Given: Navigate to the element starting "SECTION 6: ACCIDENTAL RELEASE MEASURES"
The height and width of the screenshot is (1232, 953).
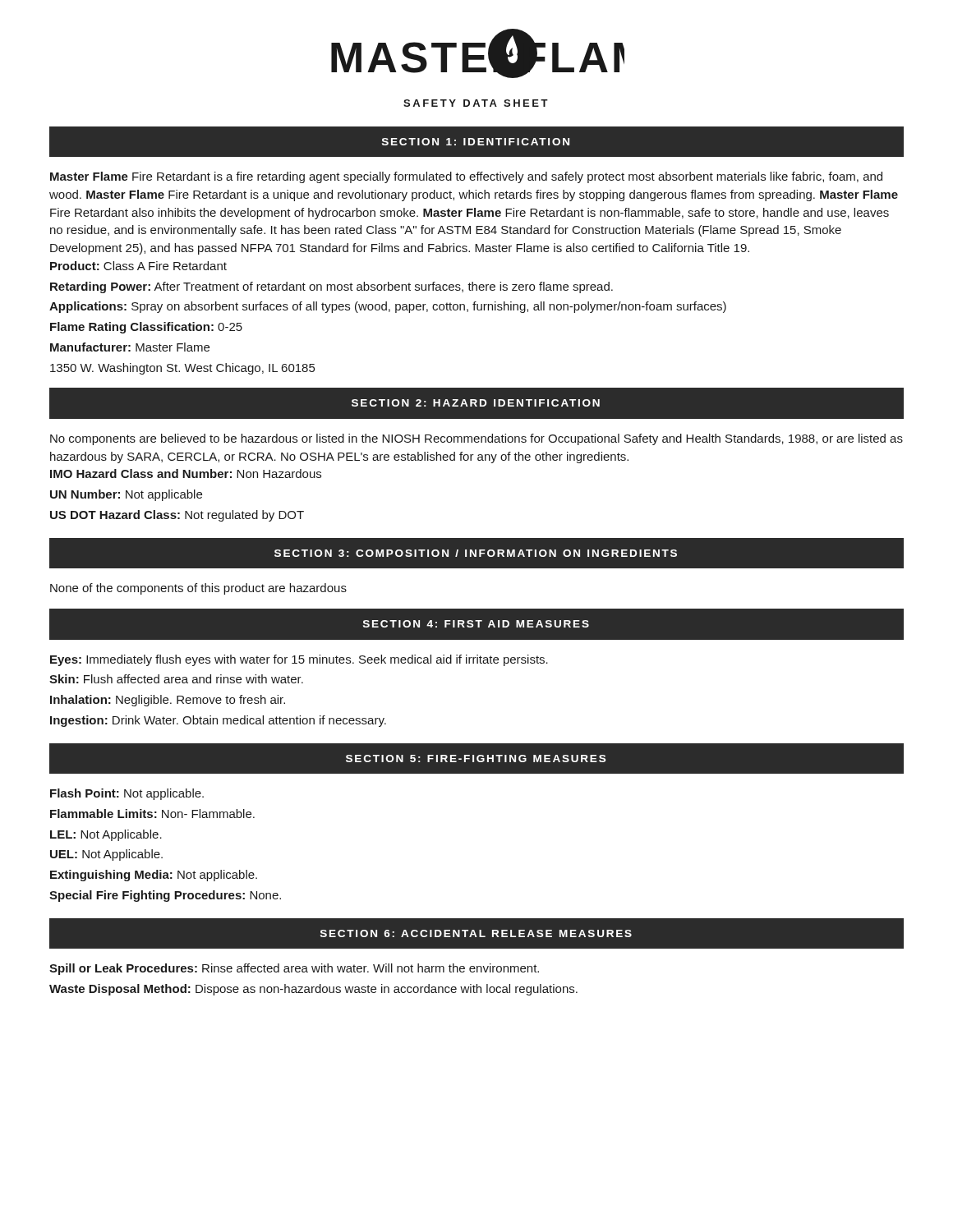Looking at the screenshot, I should (476, 933).
